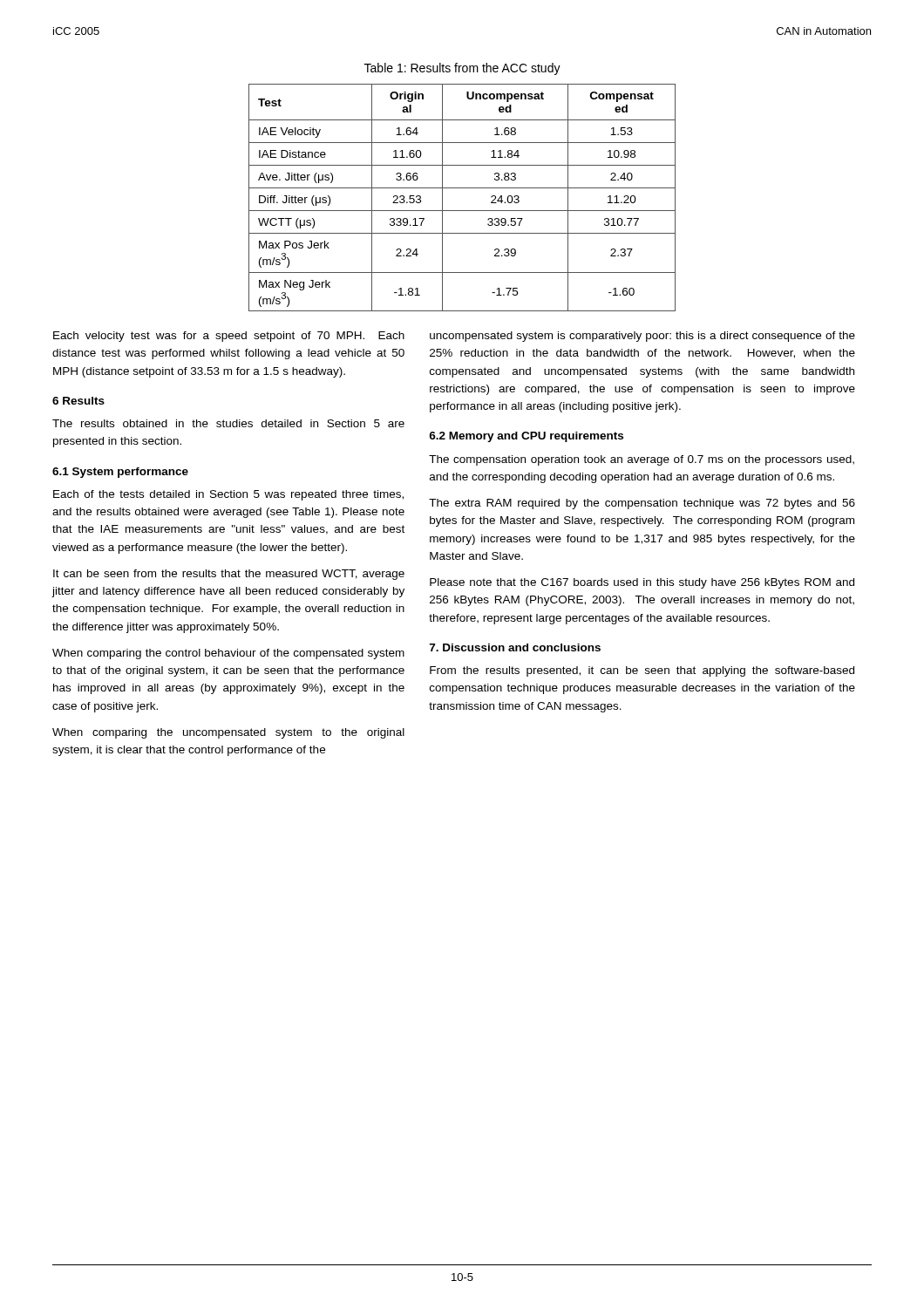
Task: Locate the text starting "From the results presented,"
Action: tap(642, 688)
